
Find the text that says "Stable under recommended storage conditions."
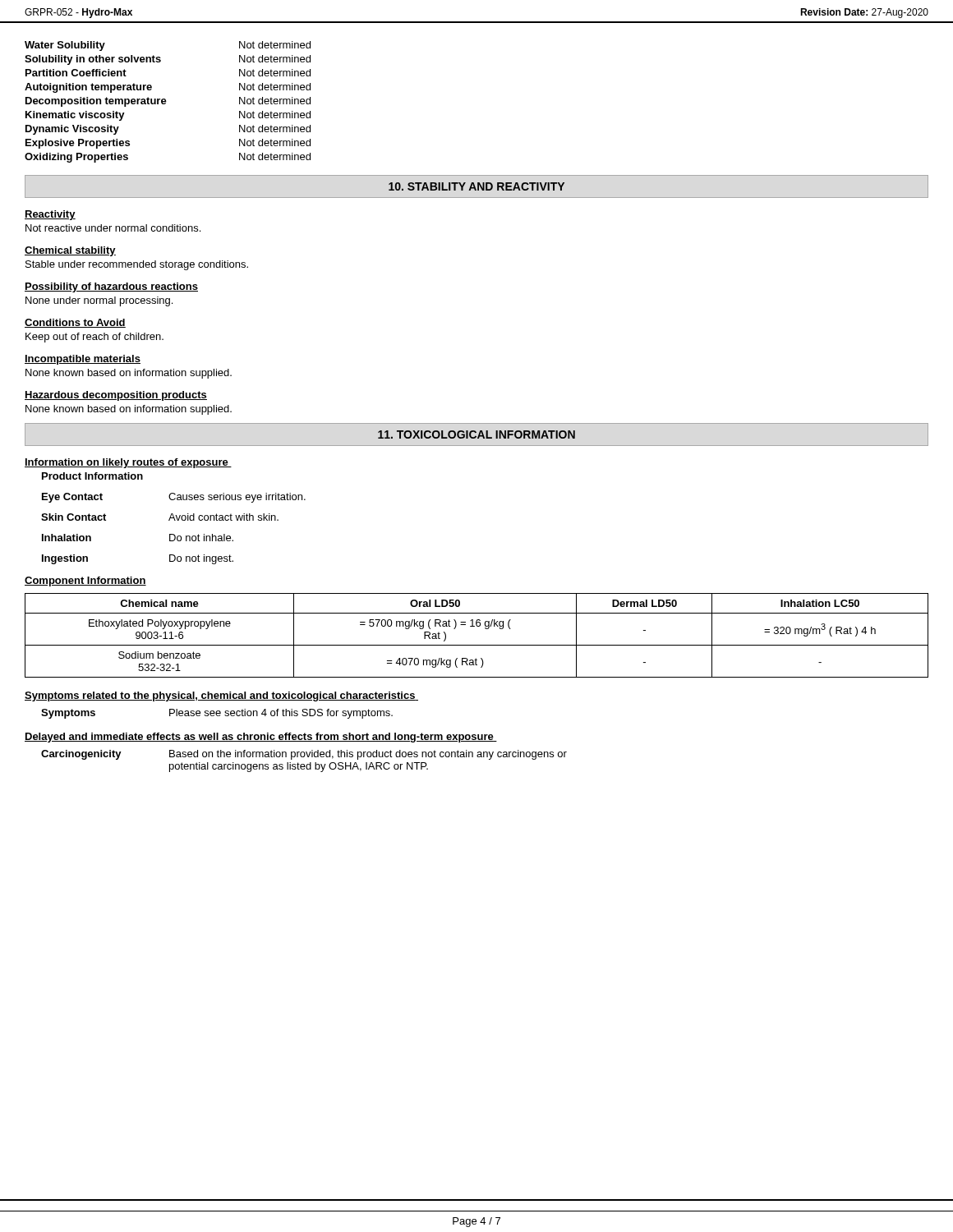pyautogui.click(x=137, y=264)
